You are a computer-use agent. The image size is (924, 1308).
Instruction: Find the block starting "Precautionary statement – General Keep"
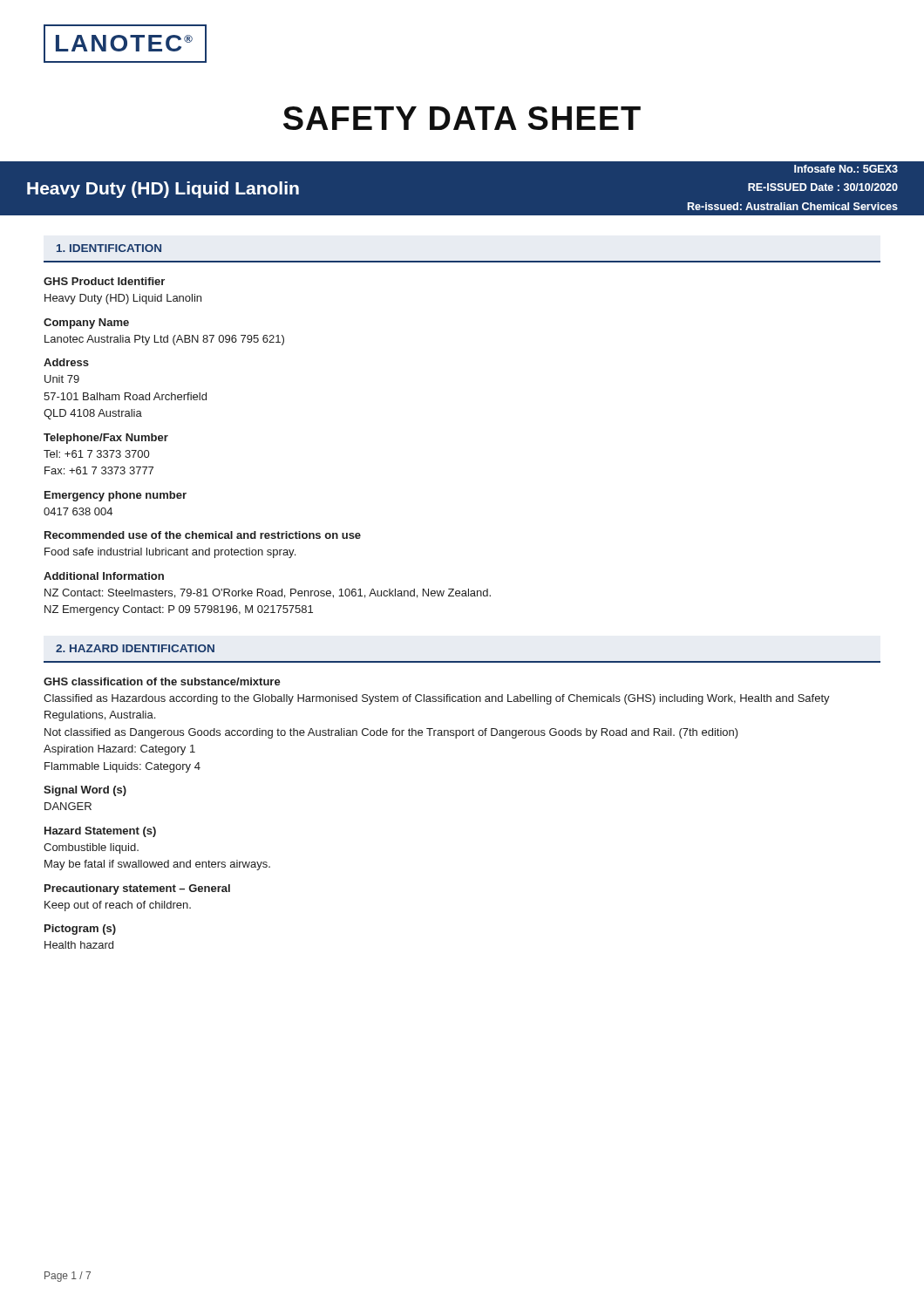(137, 889)
